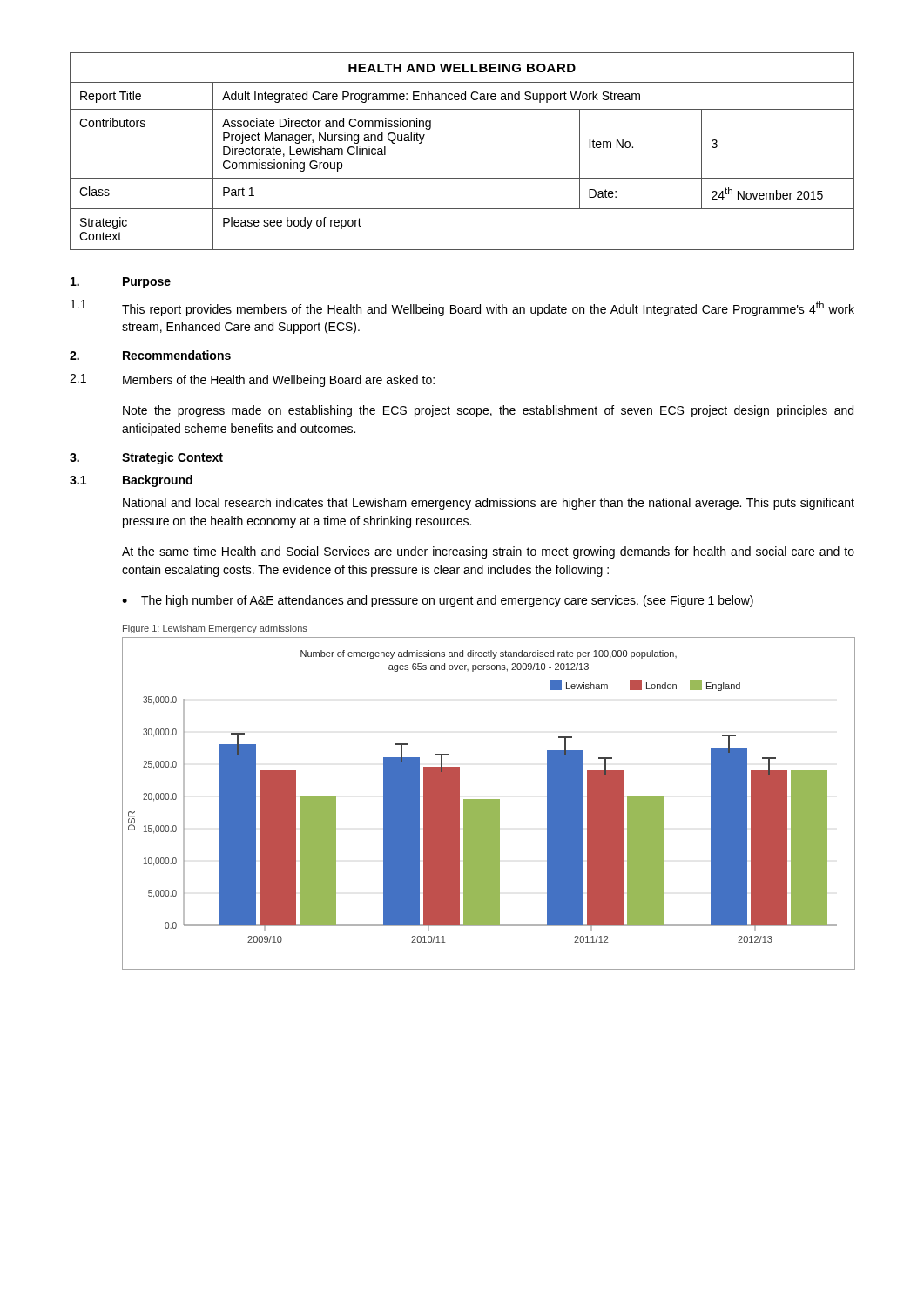Locate the passage starting "1. Purpose"

tap(120, 281)
